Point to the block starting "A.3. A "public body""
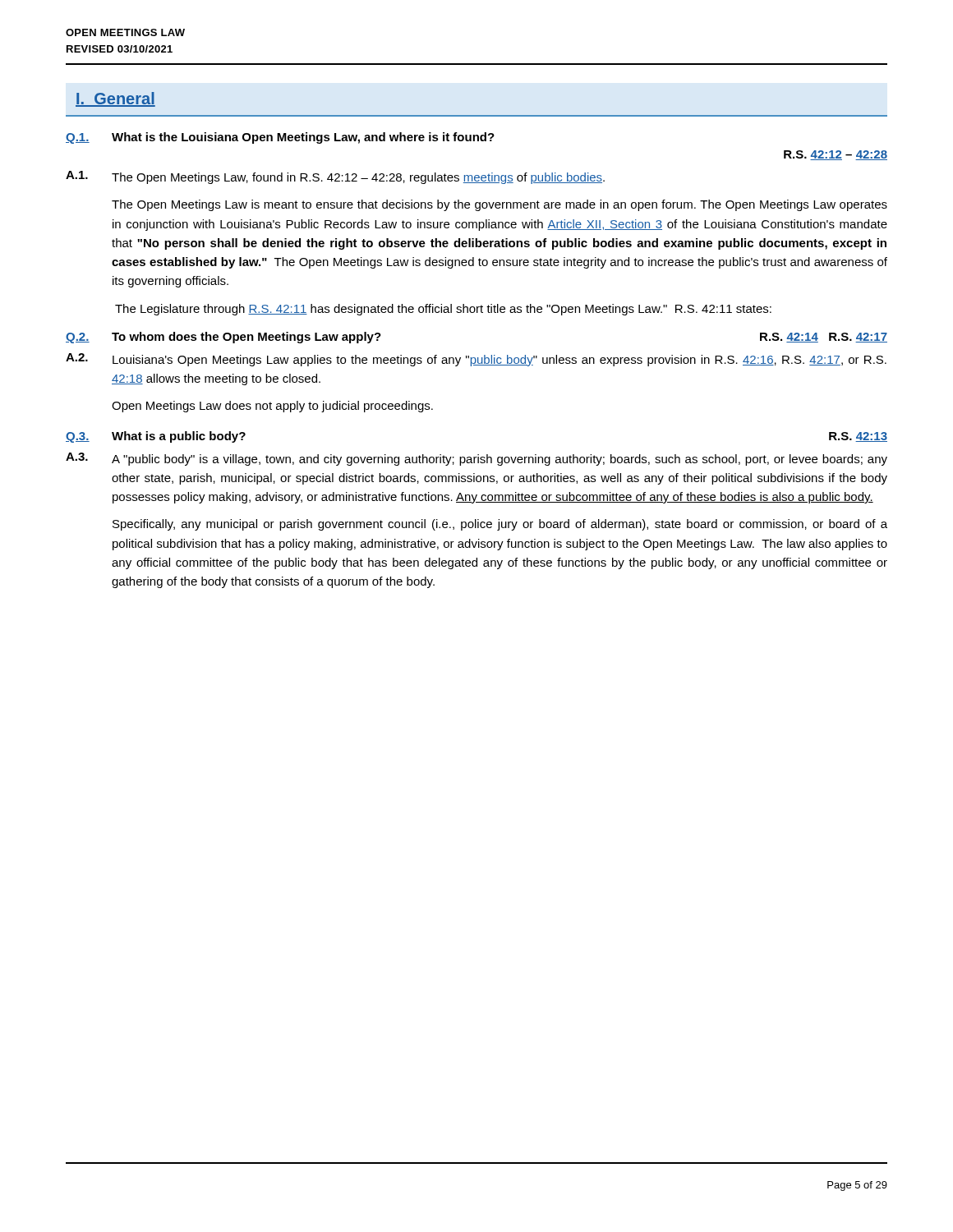This screenshot has width=953, height=1232. [x=476, y=477]
